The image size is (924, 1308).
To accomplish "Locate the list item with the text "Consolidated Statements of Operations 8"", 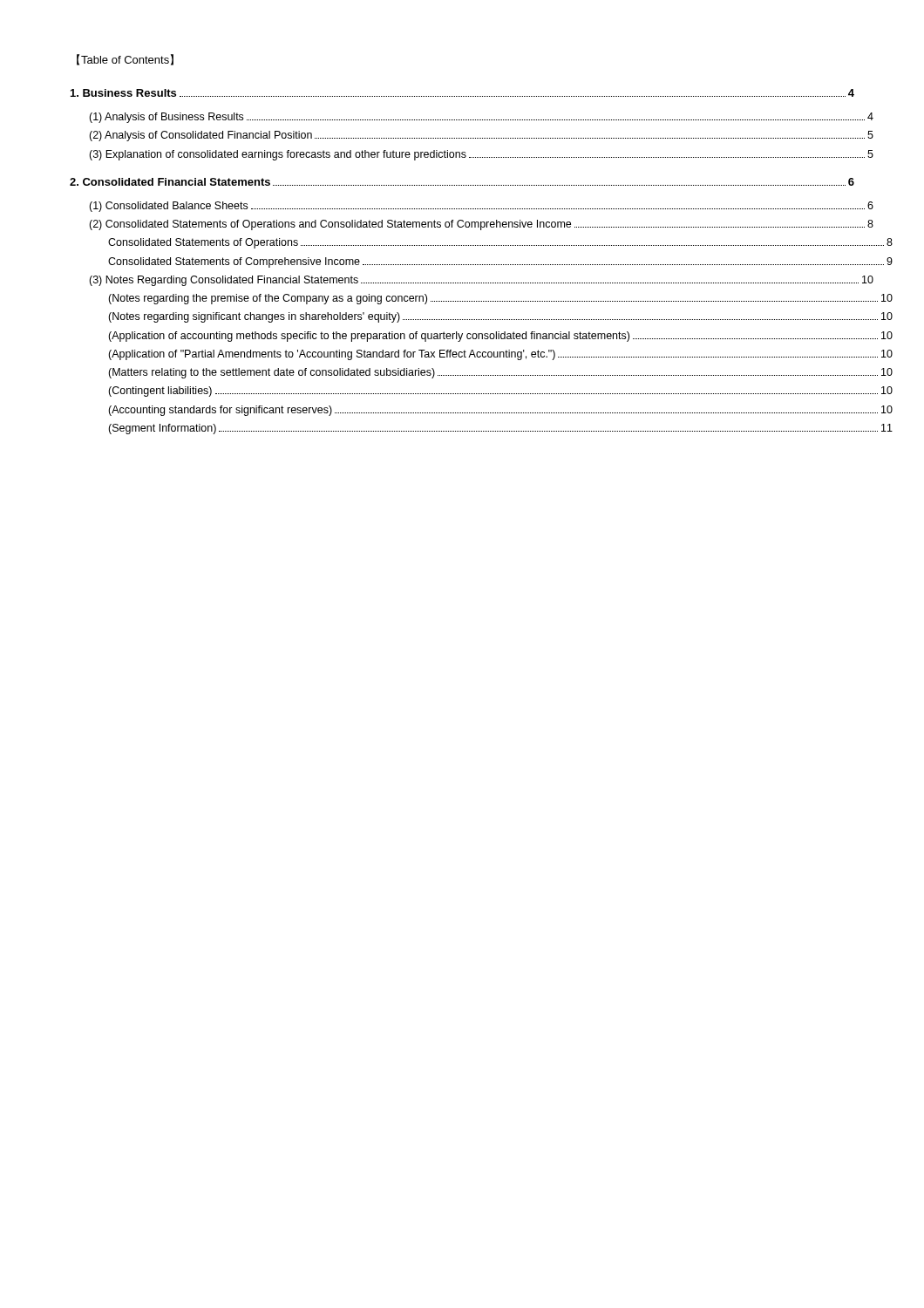I will (500, 243).
